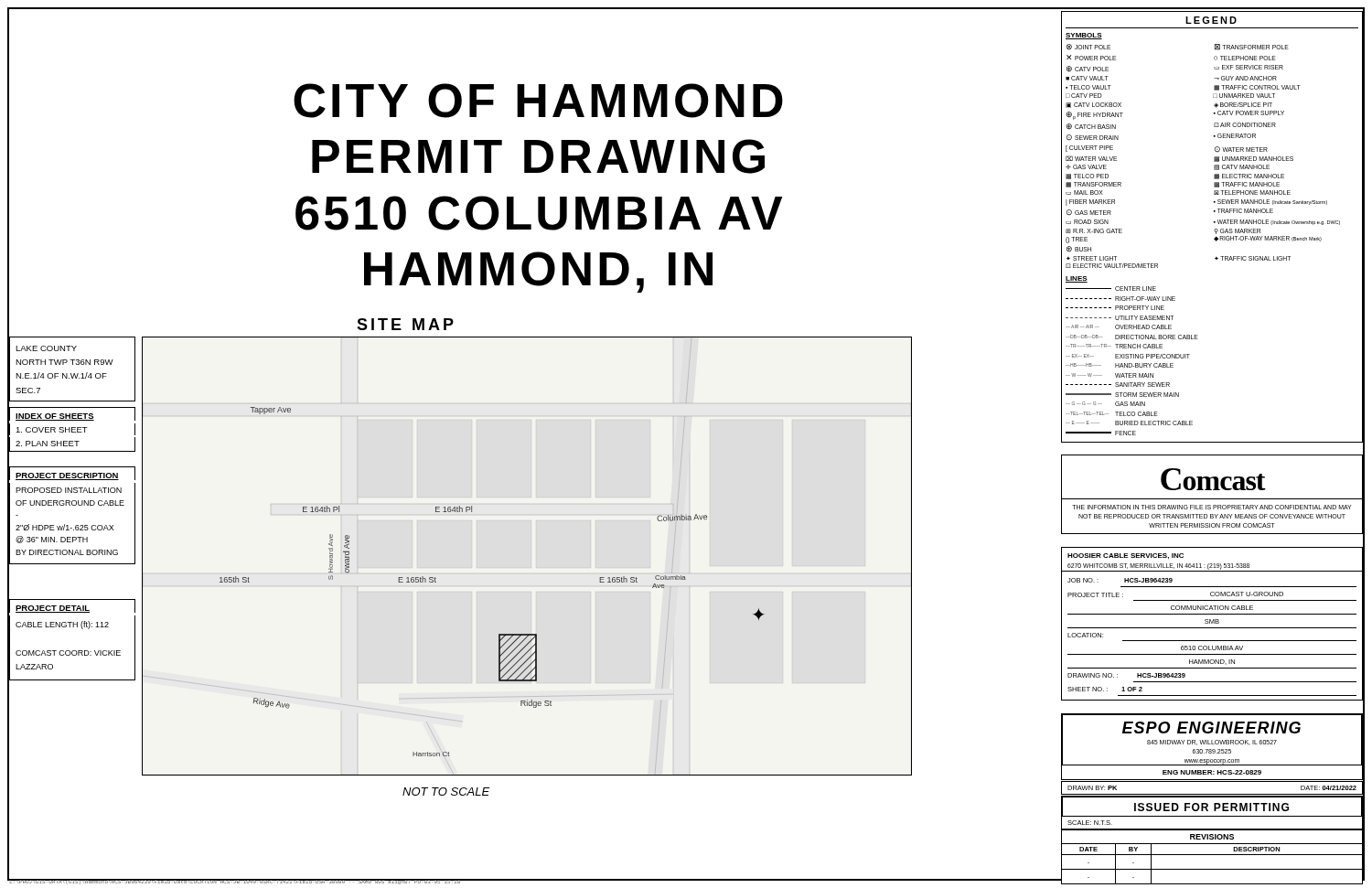Select the text block that reads "HOOSIER CABLE SERVICES, INC 6270 WHITCOMB ST,"
Screen dimensions: 888x1372
click(1159, 560)
